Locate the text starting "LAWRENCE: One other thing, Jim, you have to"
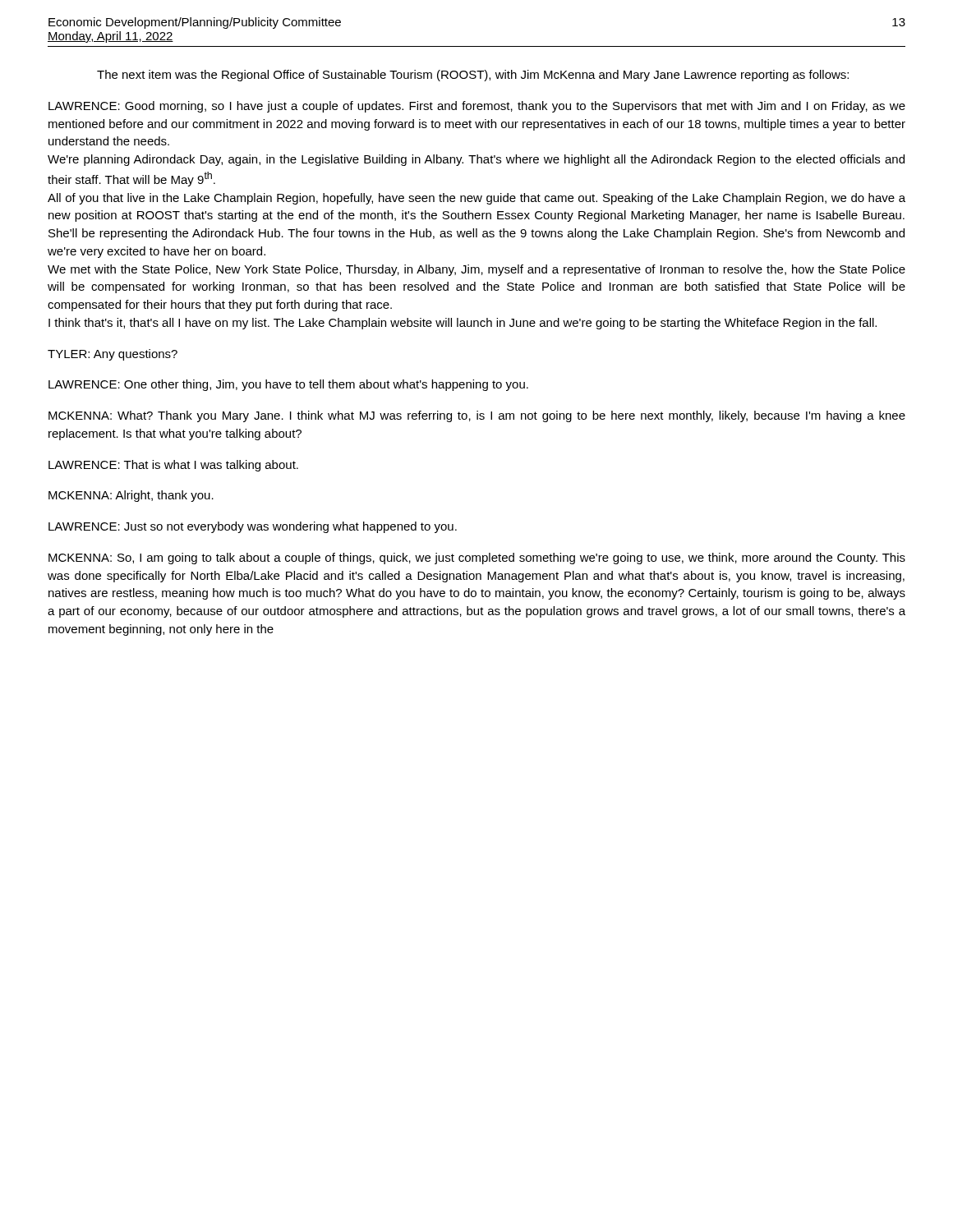 coord(288,384)
